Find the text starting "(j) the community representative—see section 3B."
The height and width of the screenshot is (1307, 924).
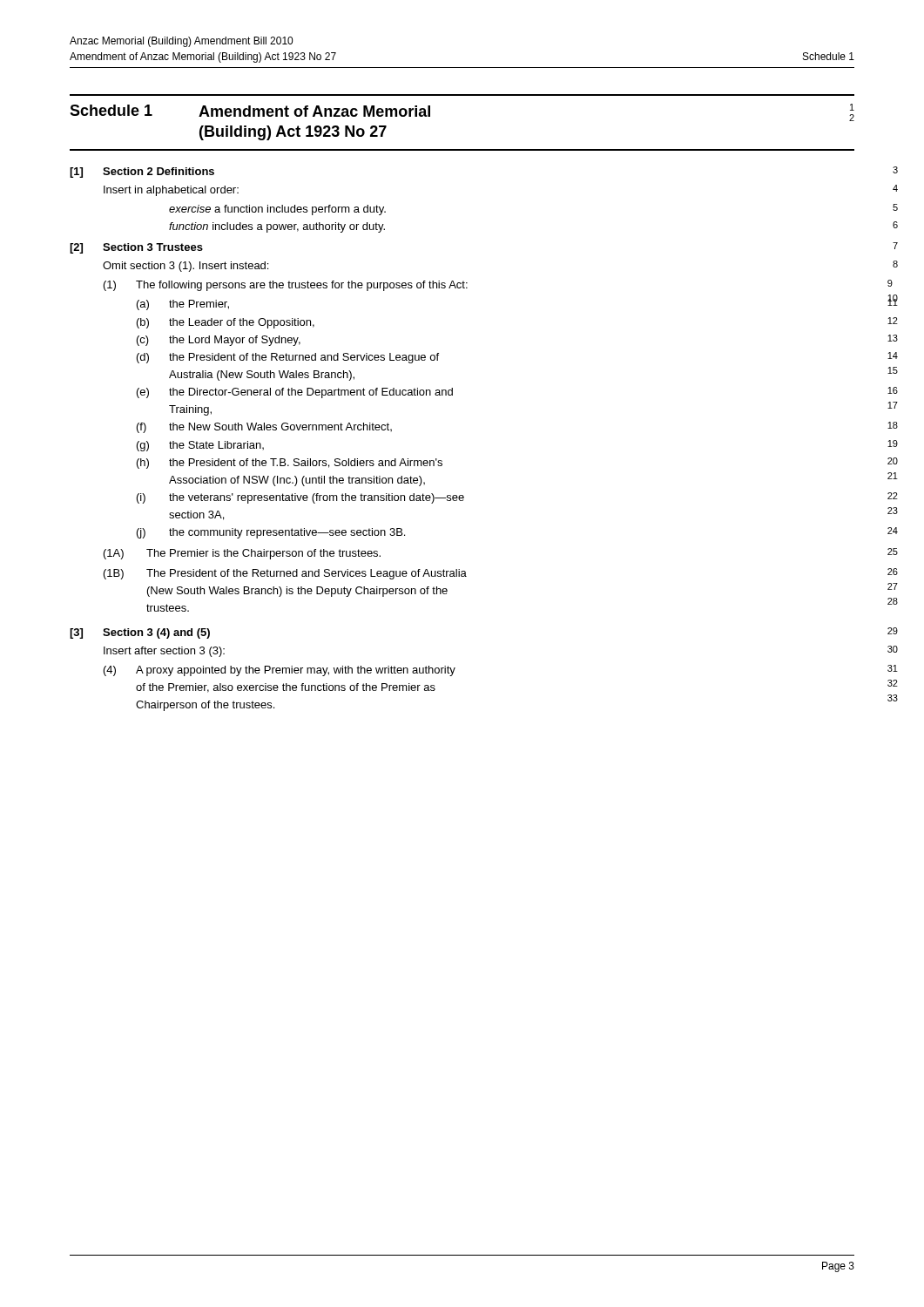click(271, 533)
